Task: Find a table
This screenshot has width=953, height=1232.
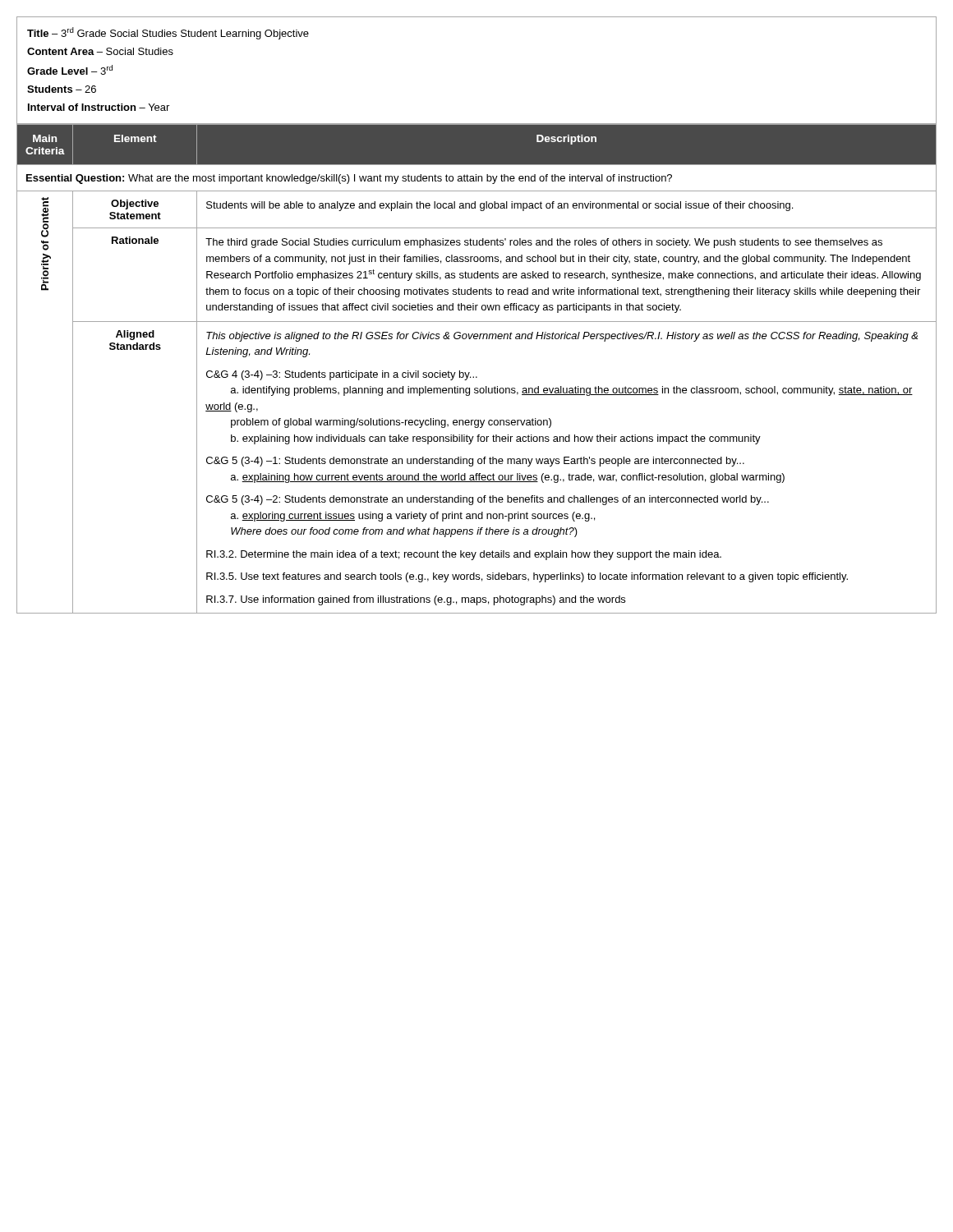Action: (476, 369)
